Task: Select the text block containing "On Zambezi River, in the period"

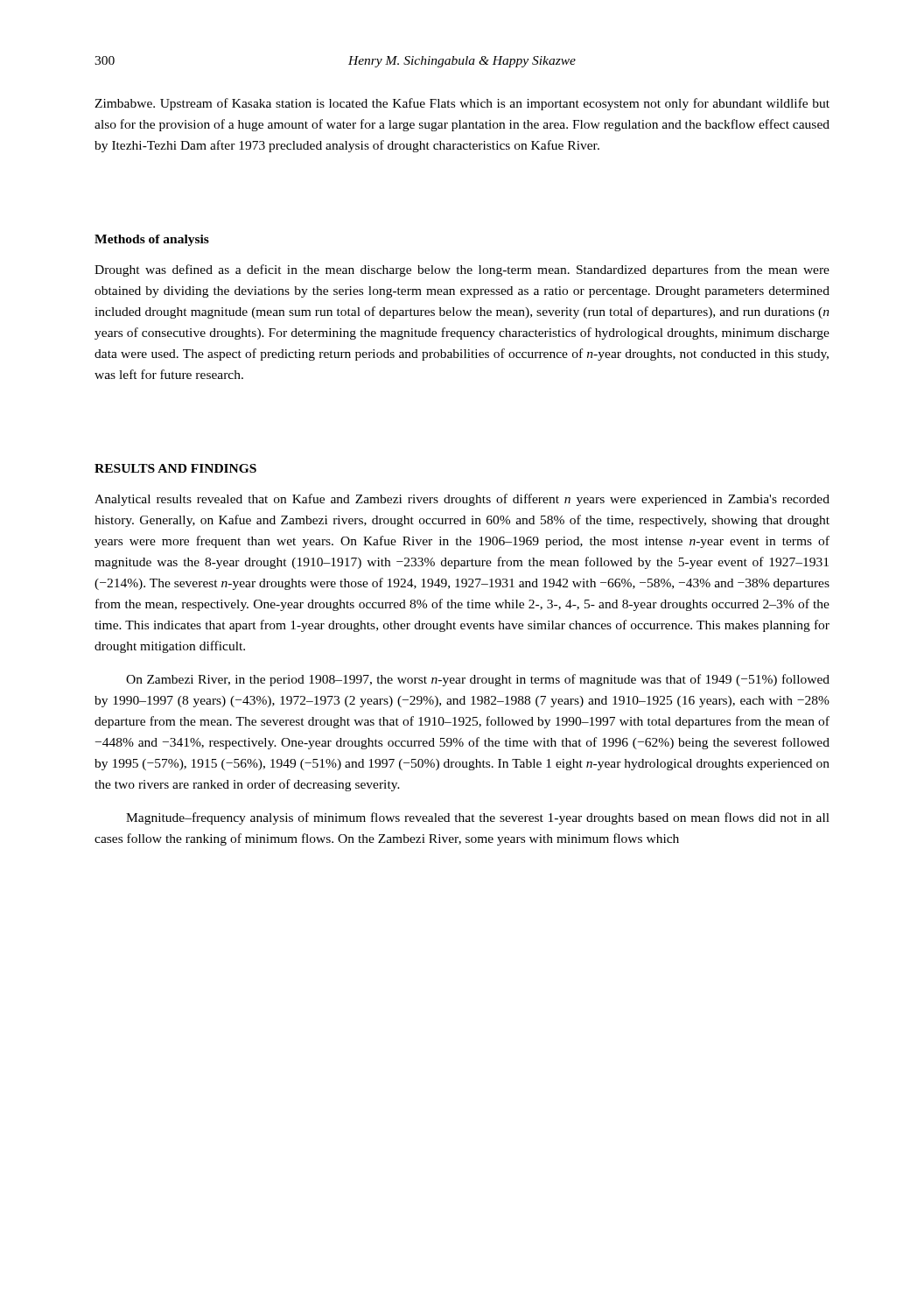Action: [x=462, y=732]
